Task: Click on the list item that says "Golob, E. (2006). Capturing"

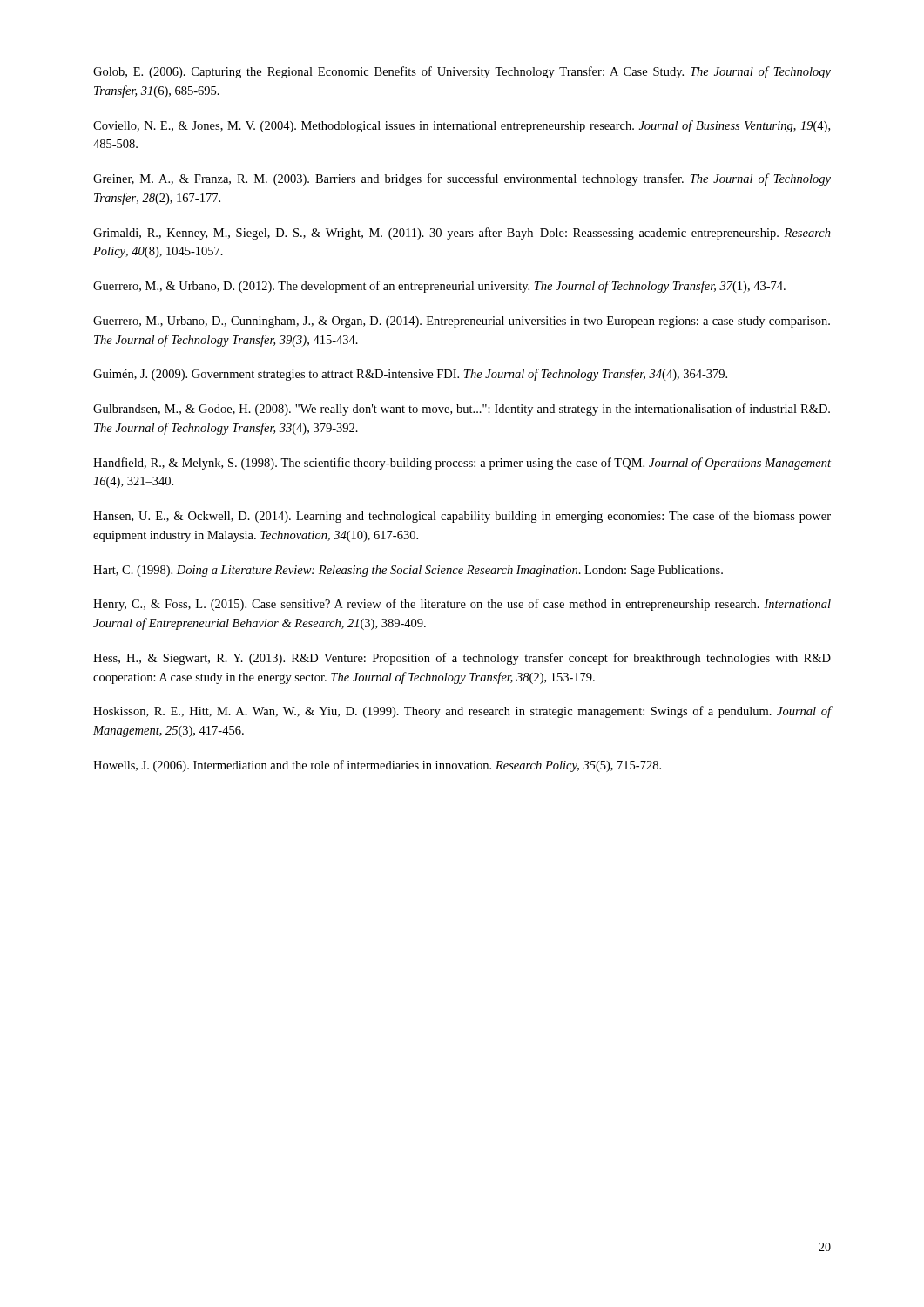Action: tap(462, 81)
